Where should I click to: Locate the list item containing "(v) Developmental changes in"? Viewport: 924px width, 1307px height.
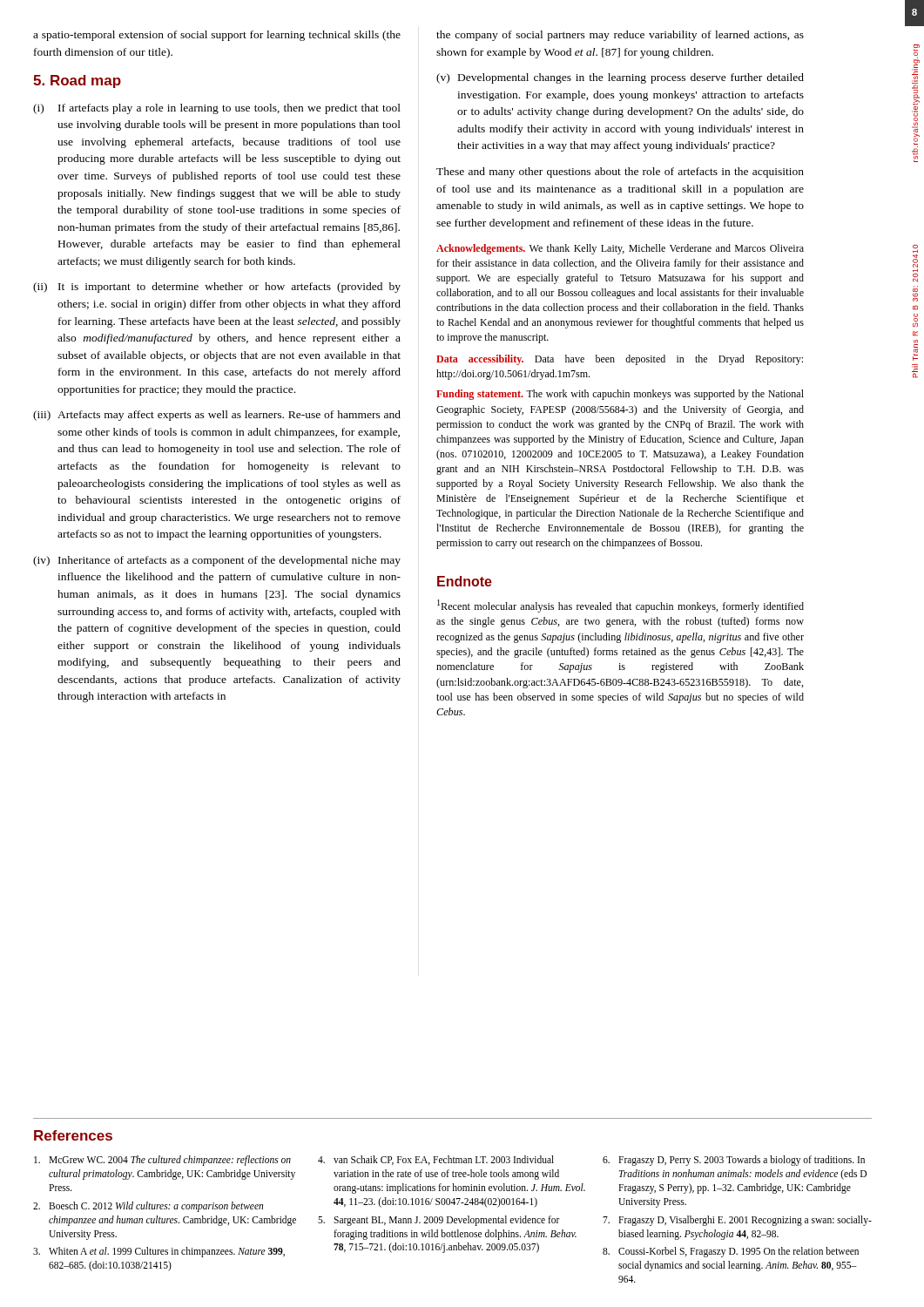pos(620,112)
